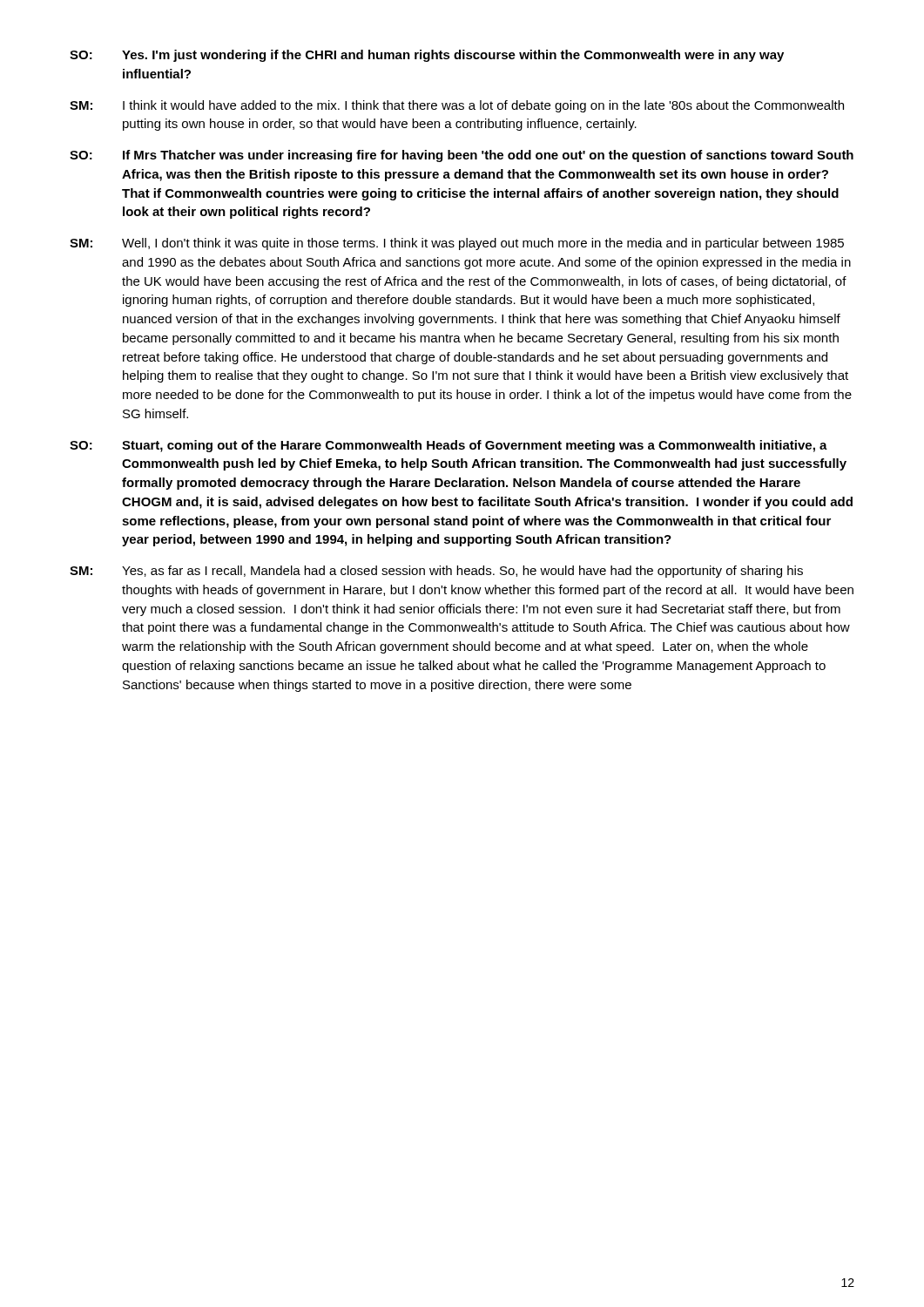Find the block on this page that starts "SO: Stuart, coming"
924x1307 pixels.
pos(462,492)
